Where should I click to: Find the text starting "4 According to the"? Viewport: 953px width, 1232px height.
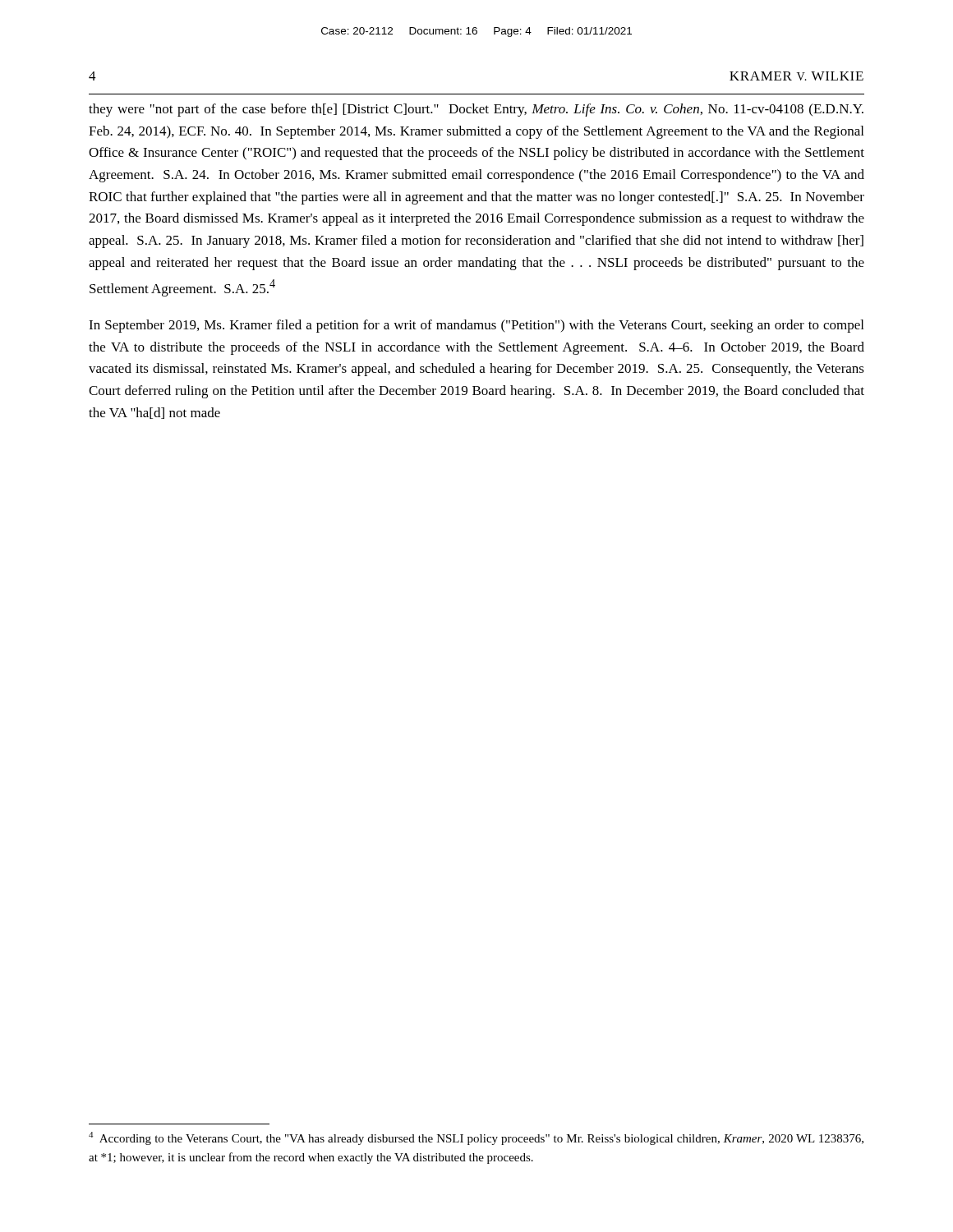[x=476, y=1146]
